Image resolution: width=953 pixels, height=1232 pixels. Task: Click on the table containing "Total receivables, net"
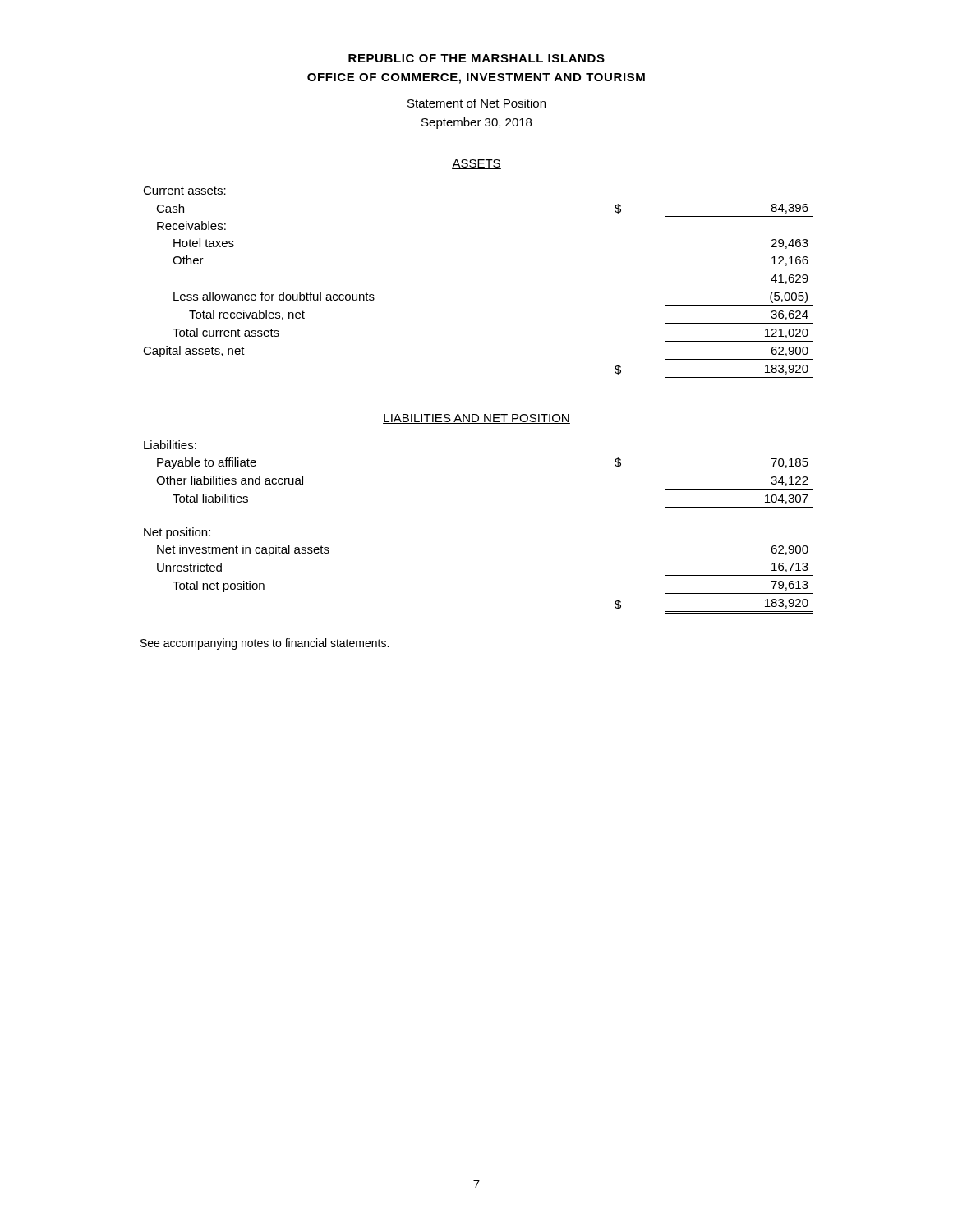coord(476,280)
